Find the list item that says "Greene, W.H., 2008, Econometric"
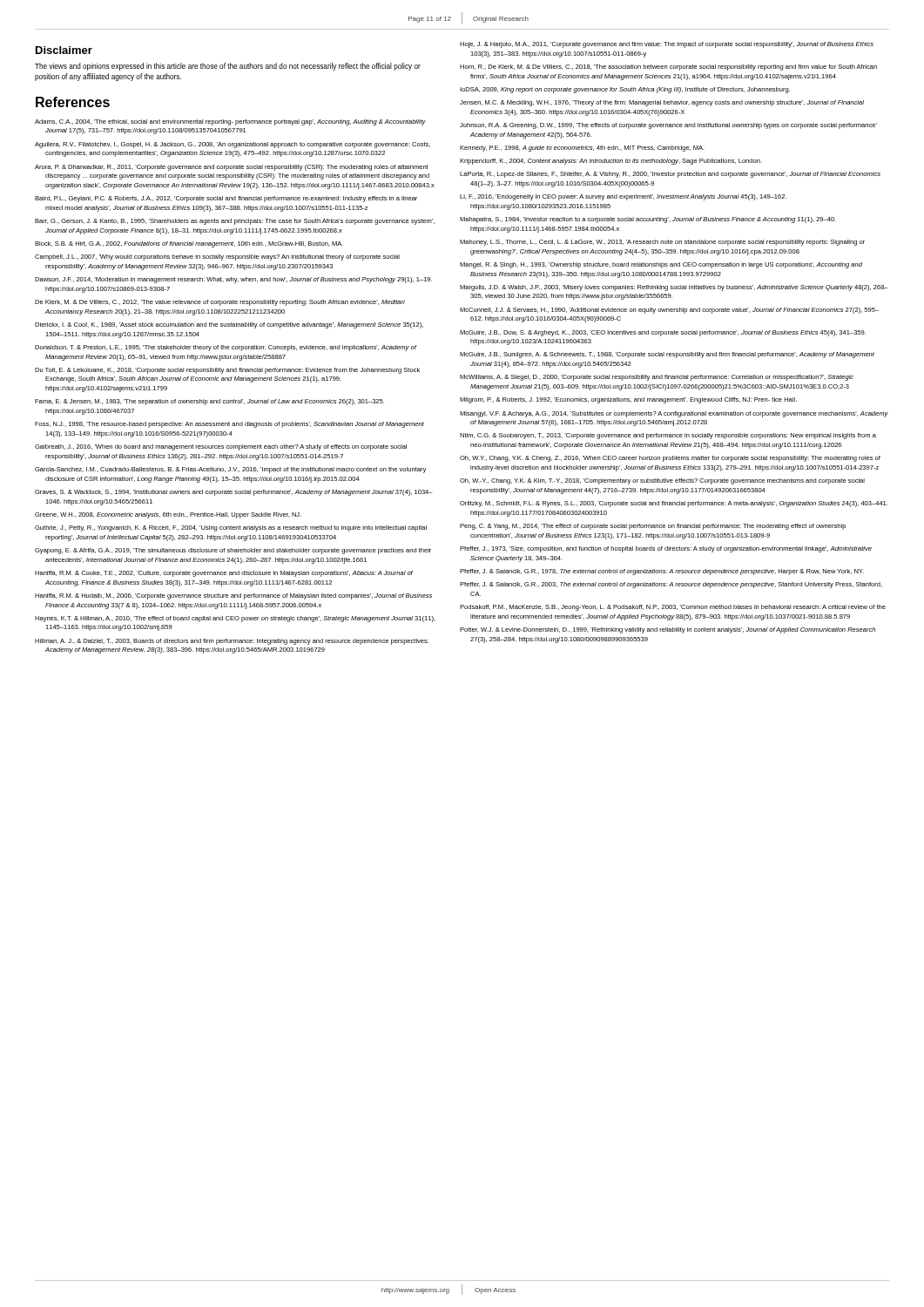 pyautogui.click(x=168, y=514)
